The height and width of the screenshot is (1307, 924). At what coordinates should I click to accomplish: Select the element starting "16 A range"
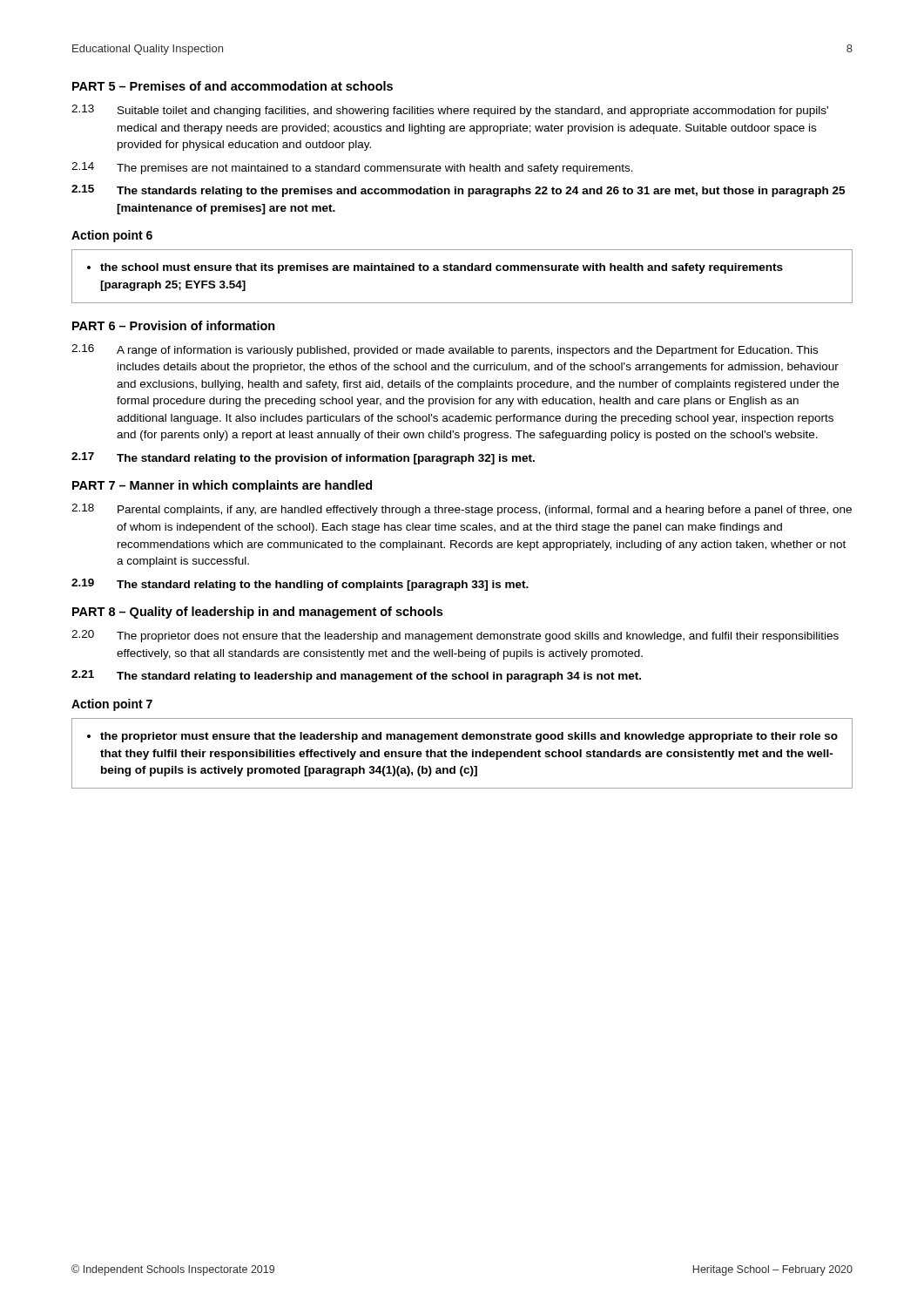(462, 392)
